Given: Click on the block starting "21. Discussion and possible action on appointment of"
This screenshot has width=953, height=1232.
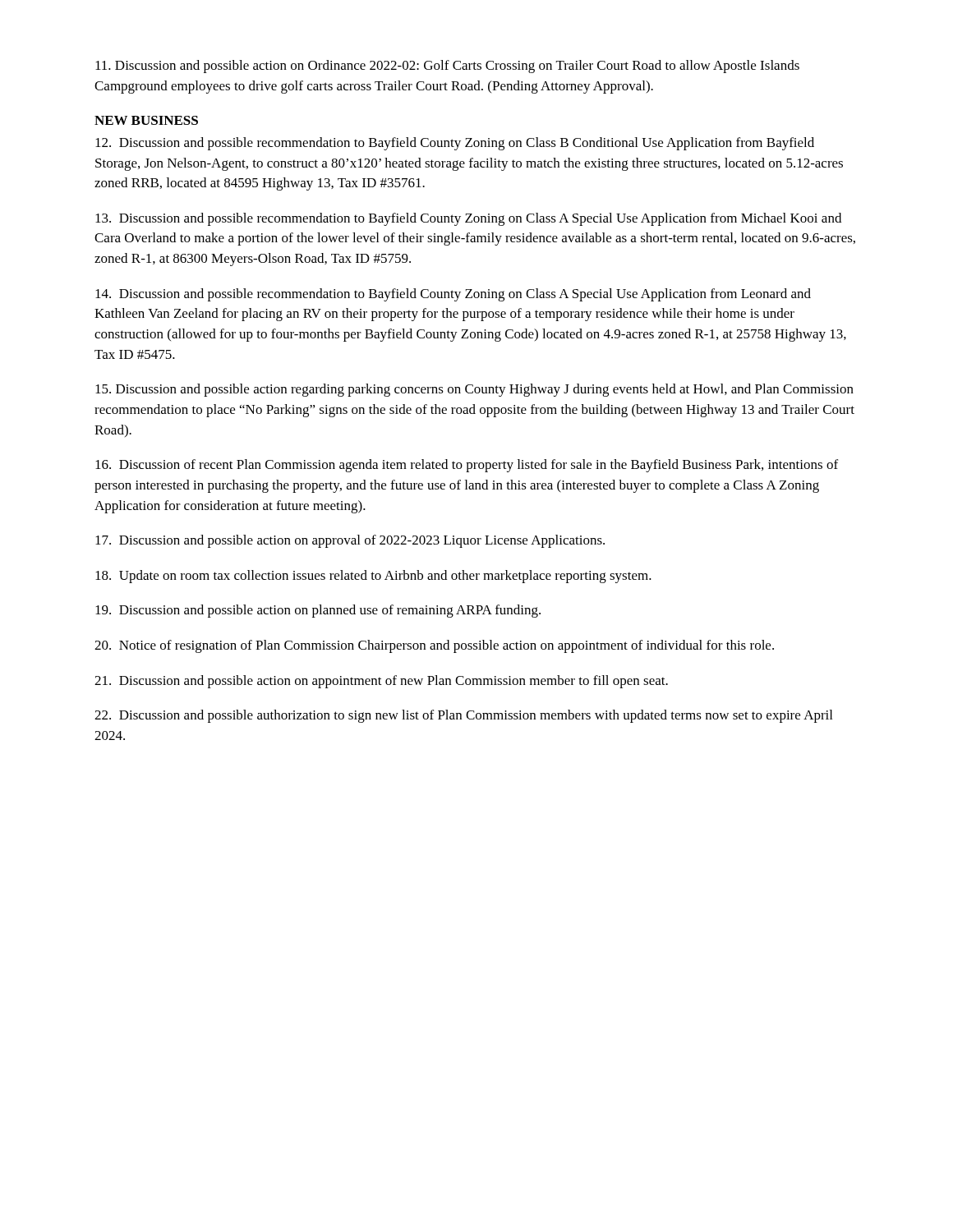Looking at the screenshot, I should pyautogui.click(x=382, y=680).
